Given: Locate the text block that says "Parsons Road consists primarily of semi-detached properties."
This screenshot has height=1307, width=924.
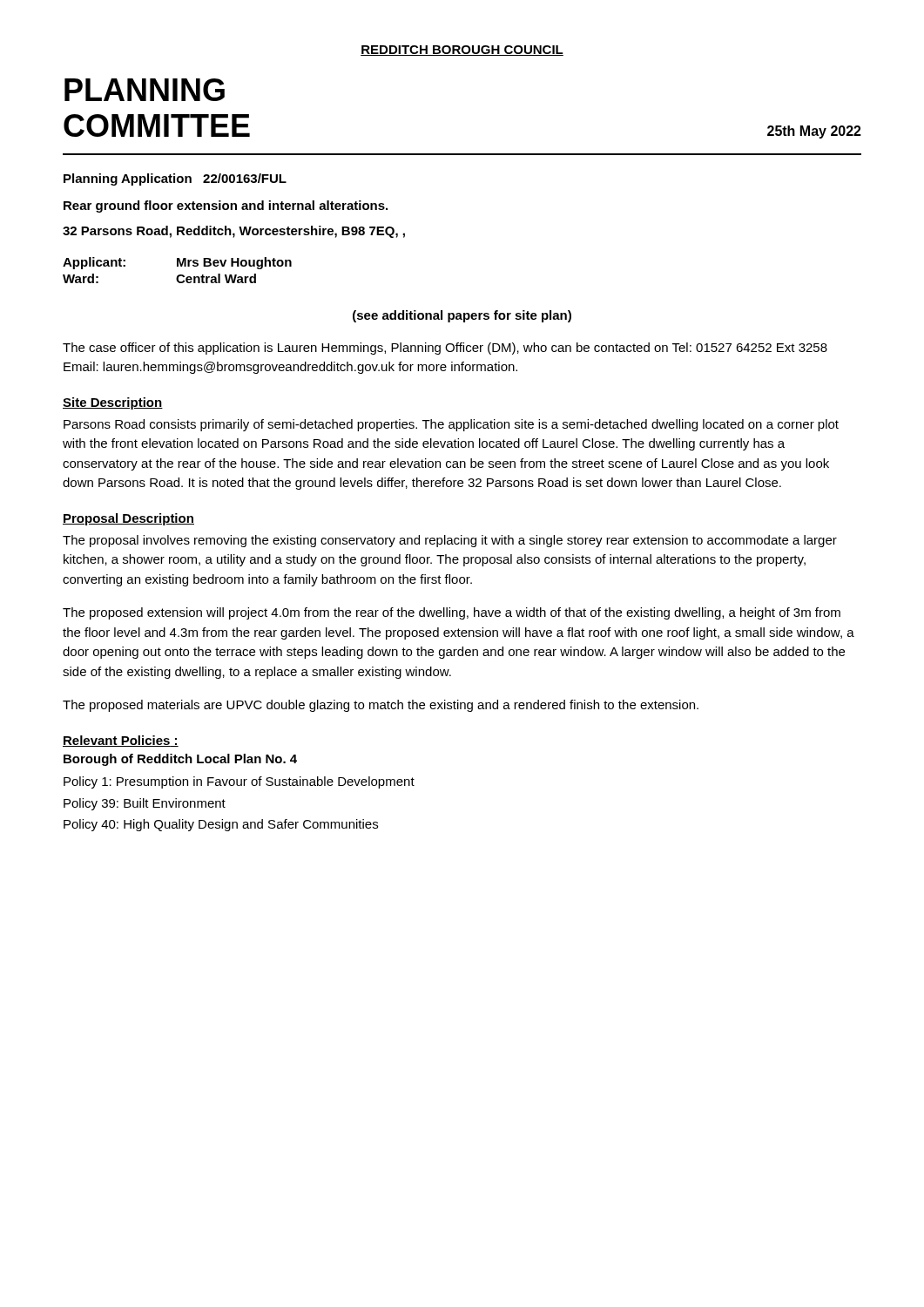Looking at the screenshot, I should (x=451, y=453).
